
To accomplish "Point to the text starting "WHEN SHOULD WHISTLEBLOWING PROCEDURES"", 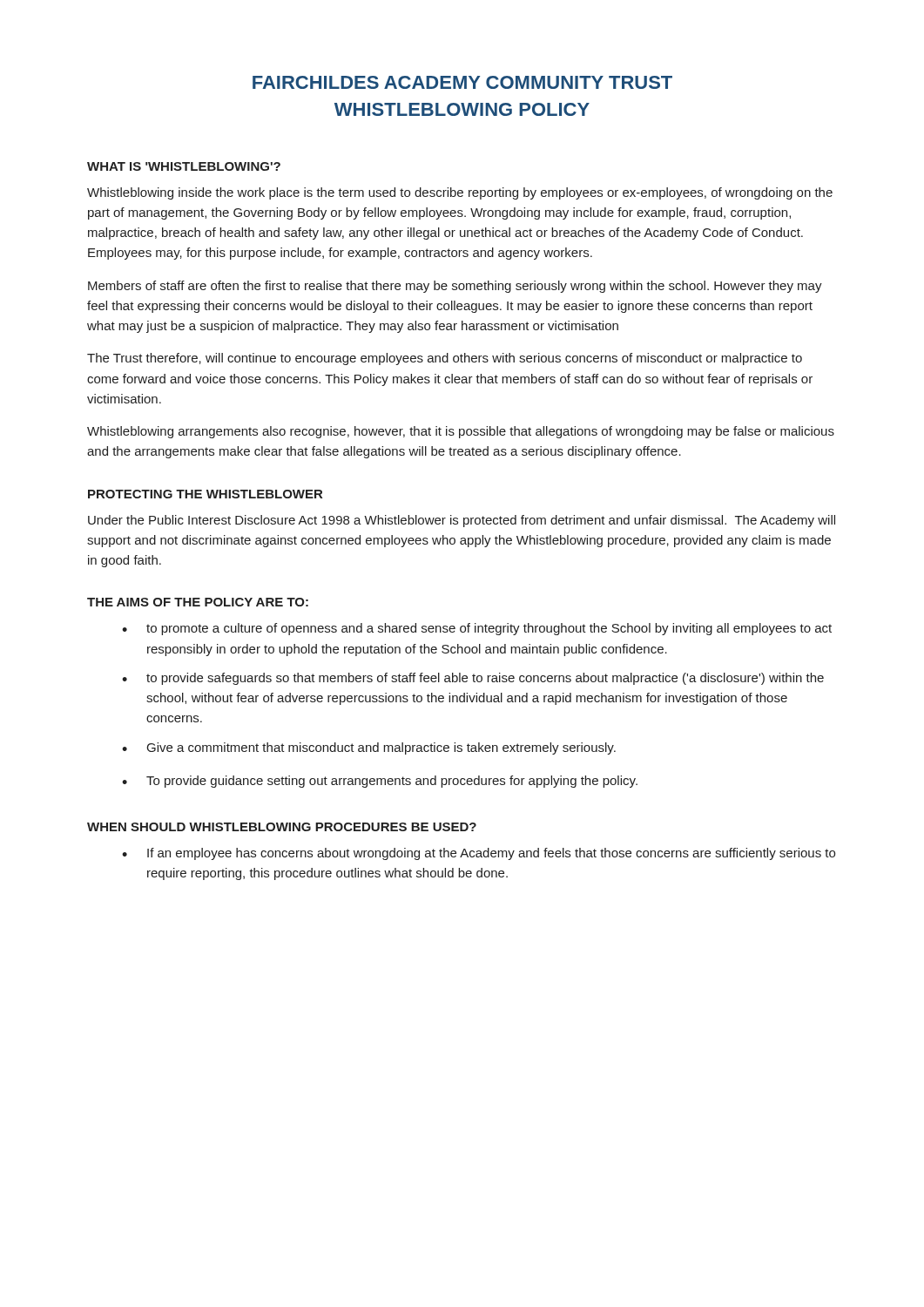I will [462, 826].
